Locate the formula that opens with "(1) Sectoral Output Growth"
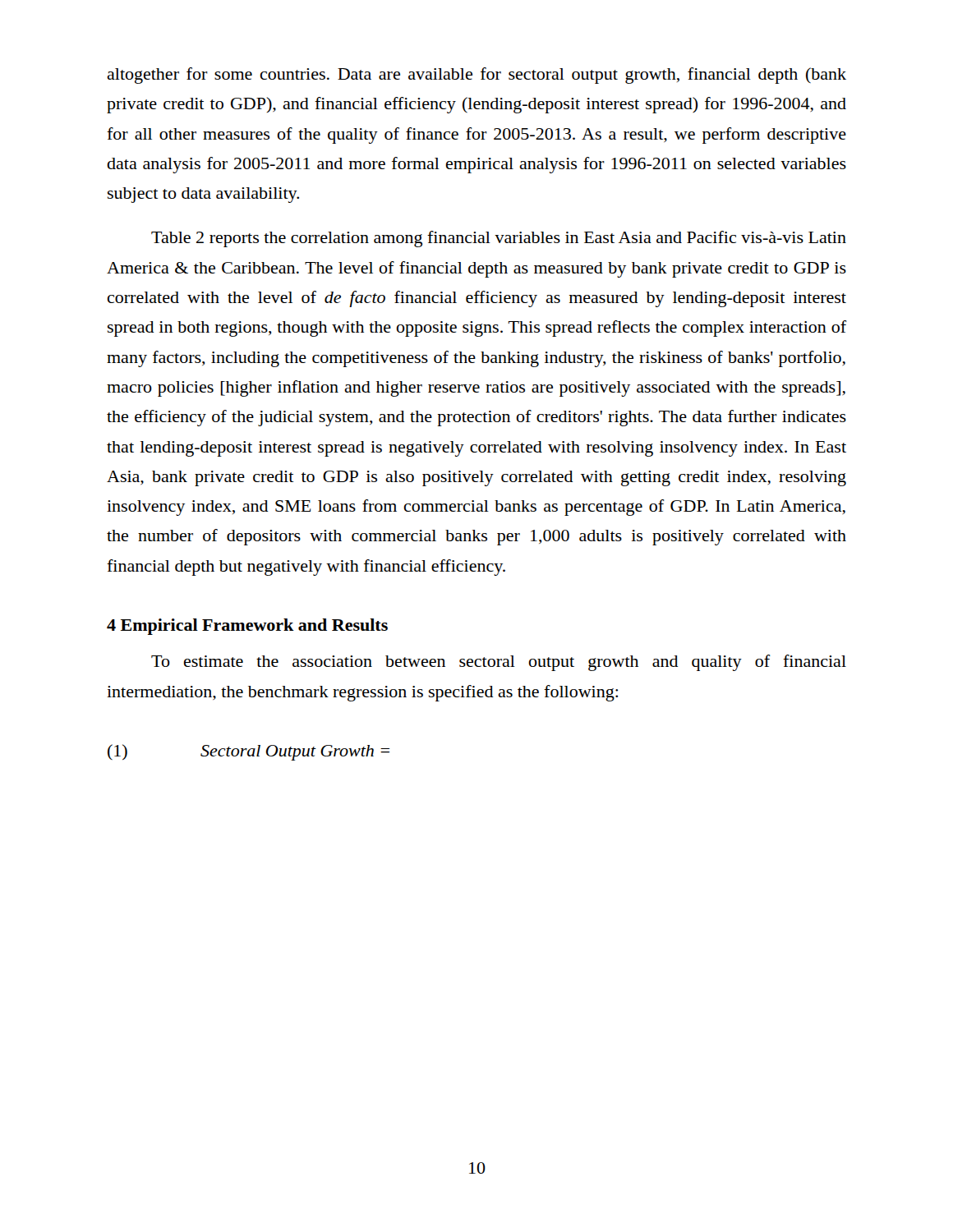 point(249,751)
